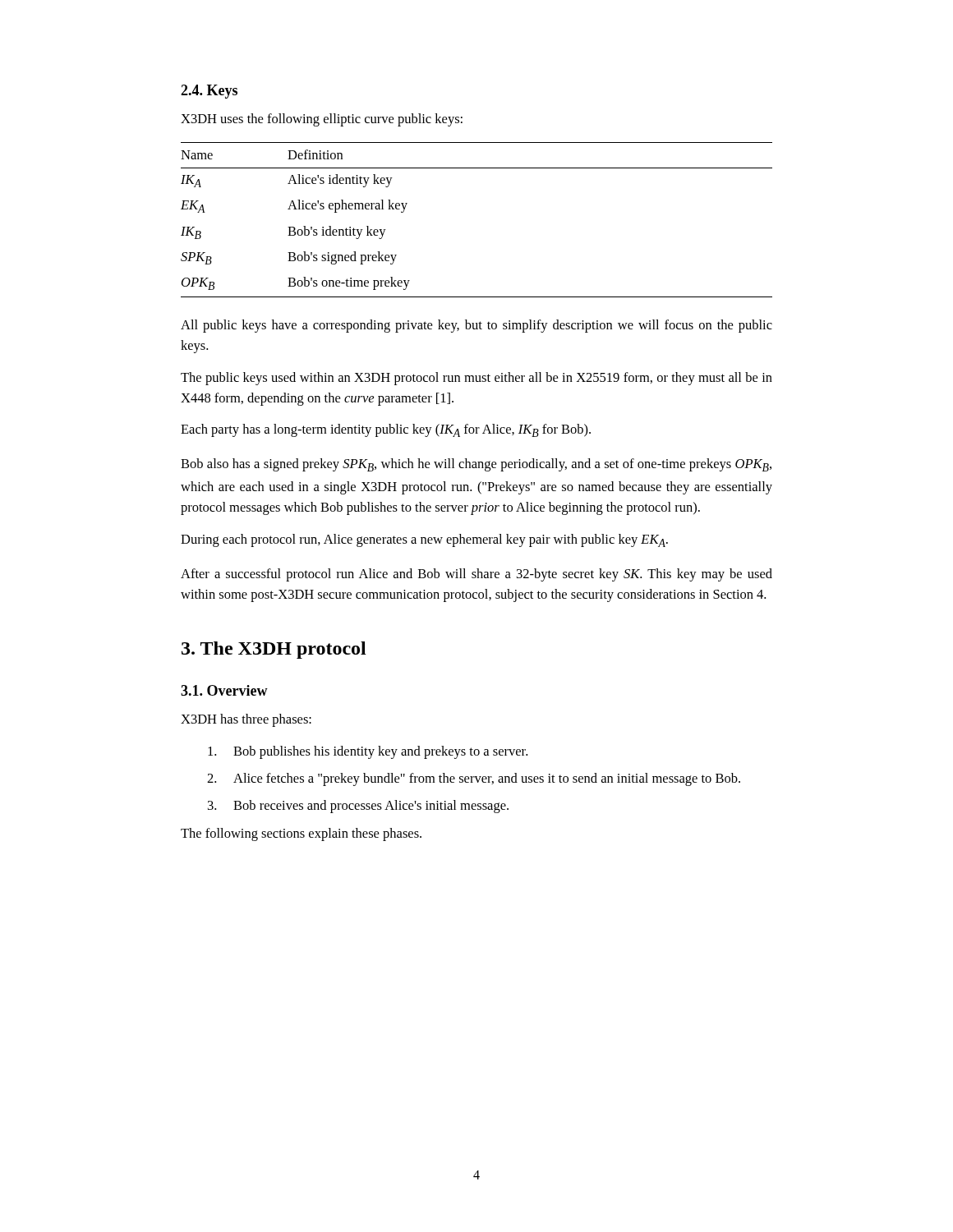The height and width of the screenshot is (1232, 953).
Task: Find the section header with the text "3. The X3DH protocol"
Action: (x=274, y=648)
